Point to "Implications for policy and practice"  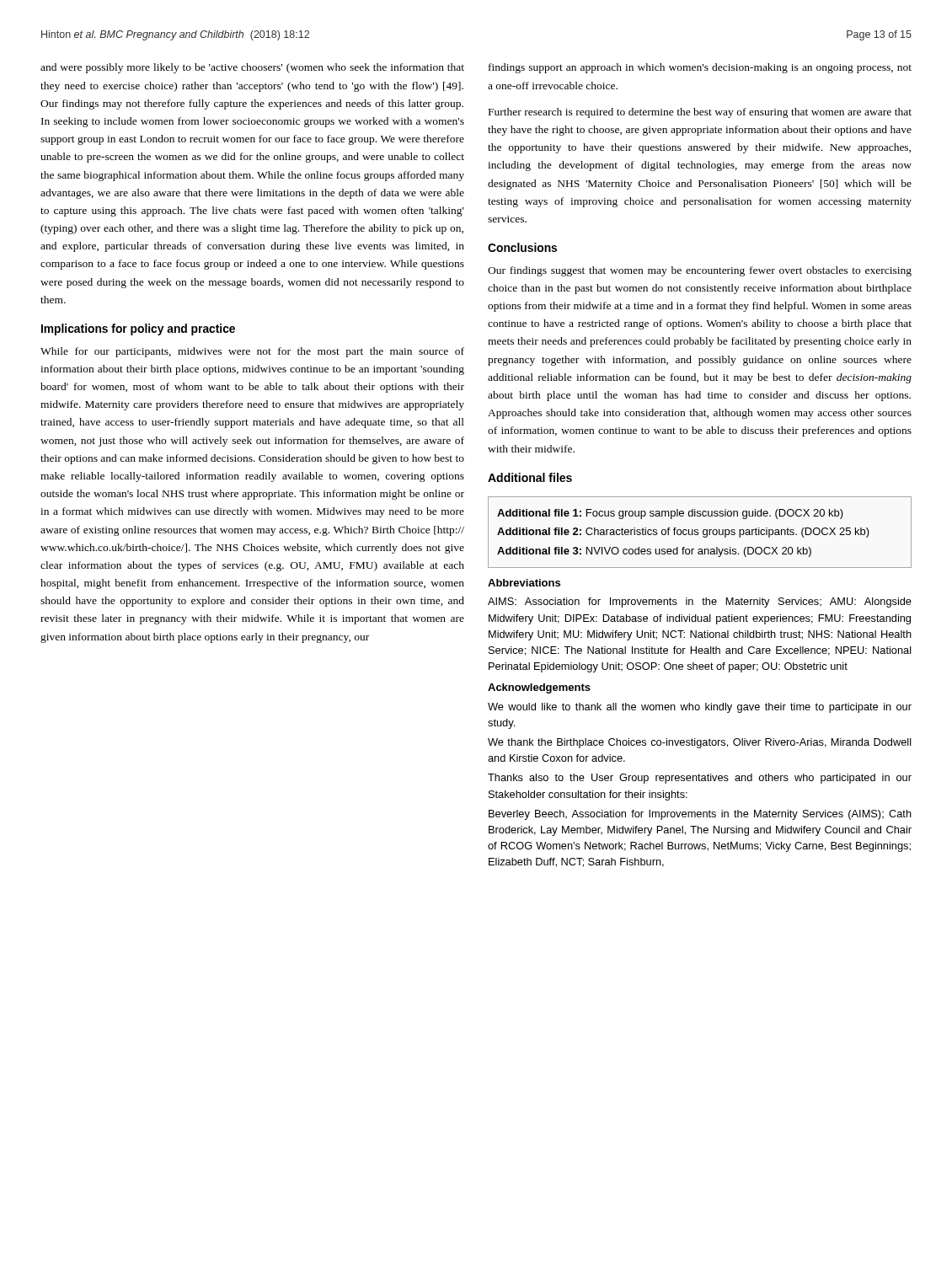point(138,329)
